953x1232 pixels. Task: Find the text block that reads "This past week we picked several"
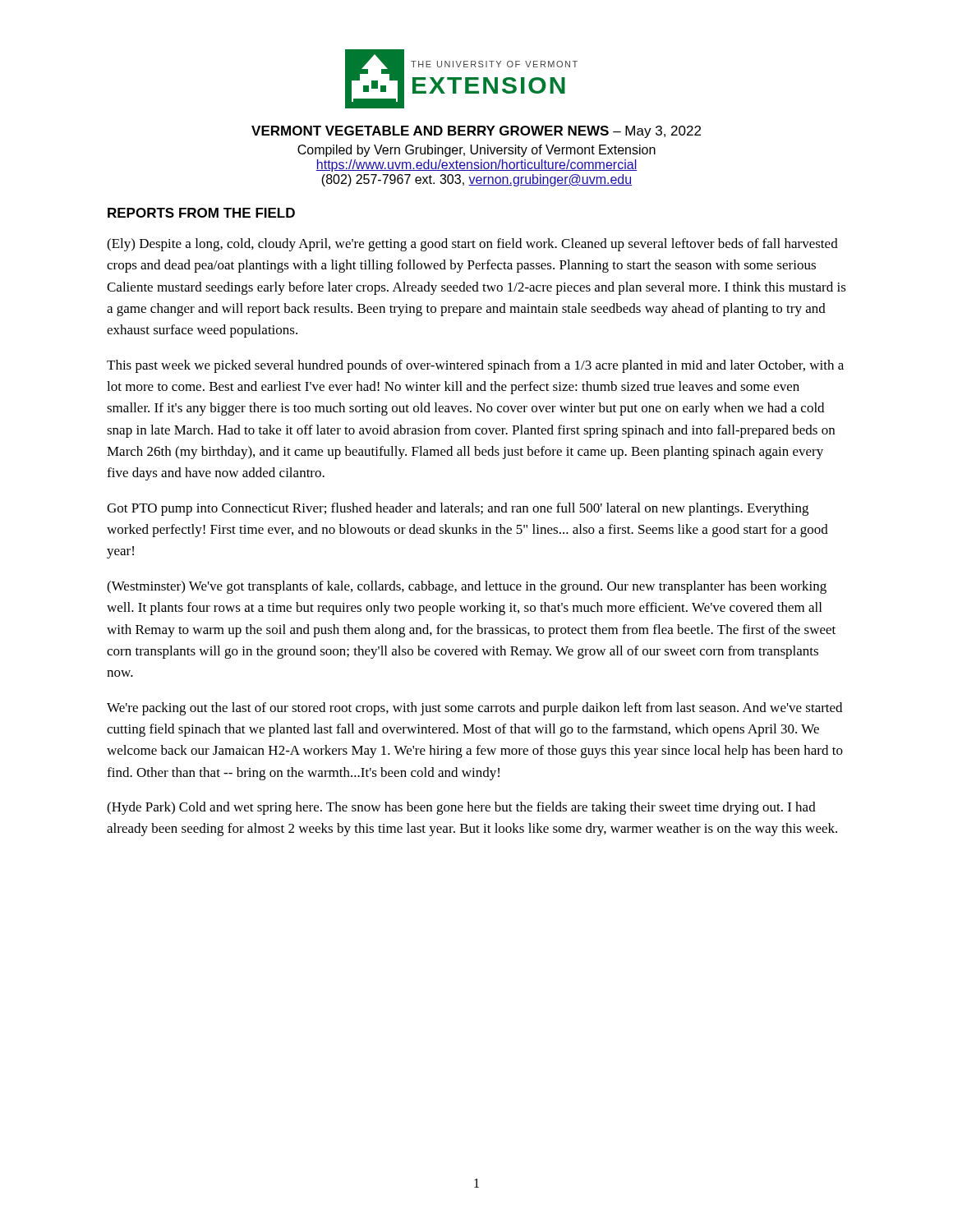pos(475,419)
